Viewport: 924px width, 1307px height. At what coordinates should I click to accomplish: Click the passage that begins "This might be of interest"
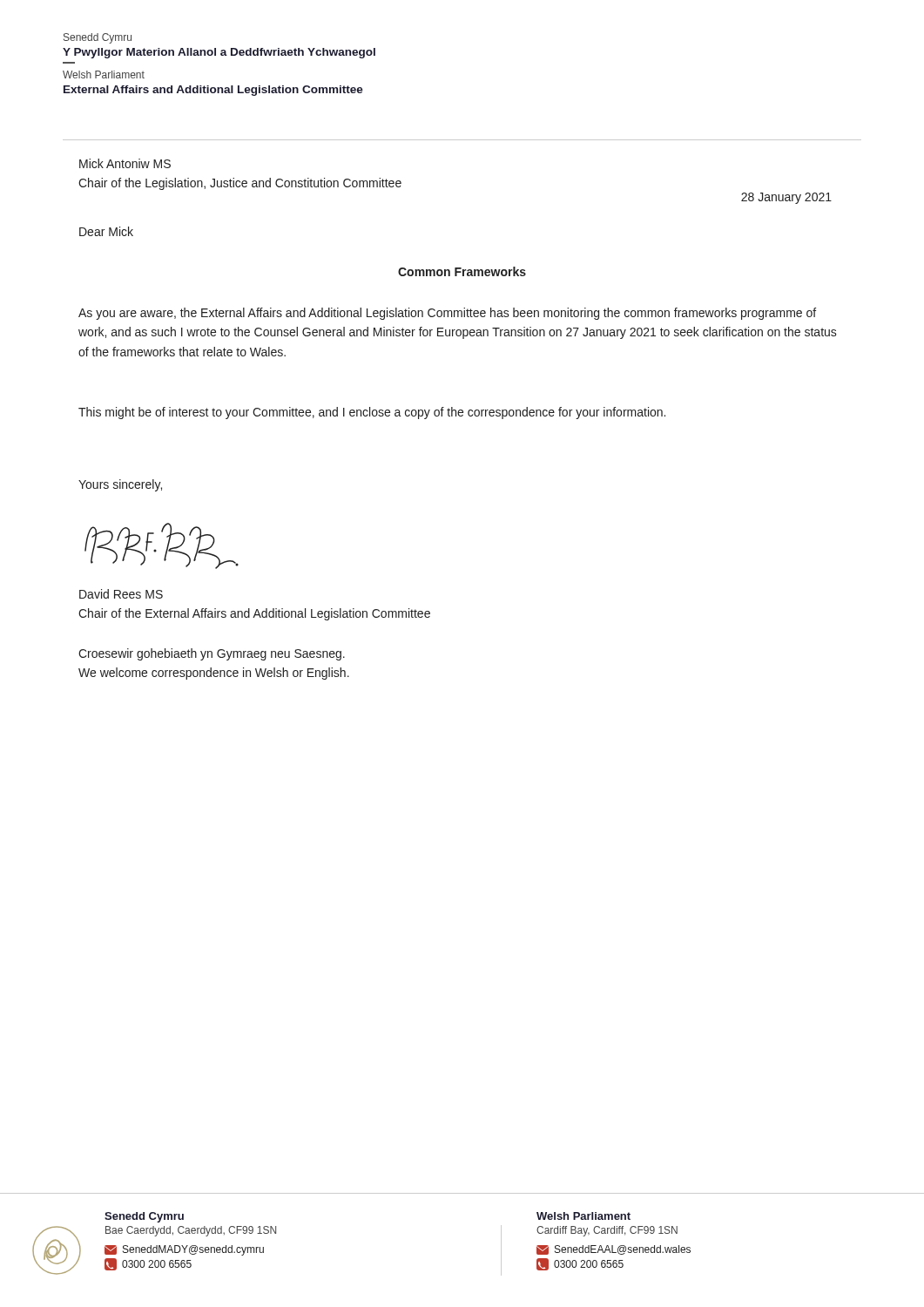[x=372, y=412]
